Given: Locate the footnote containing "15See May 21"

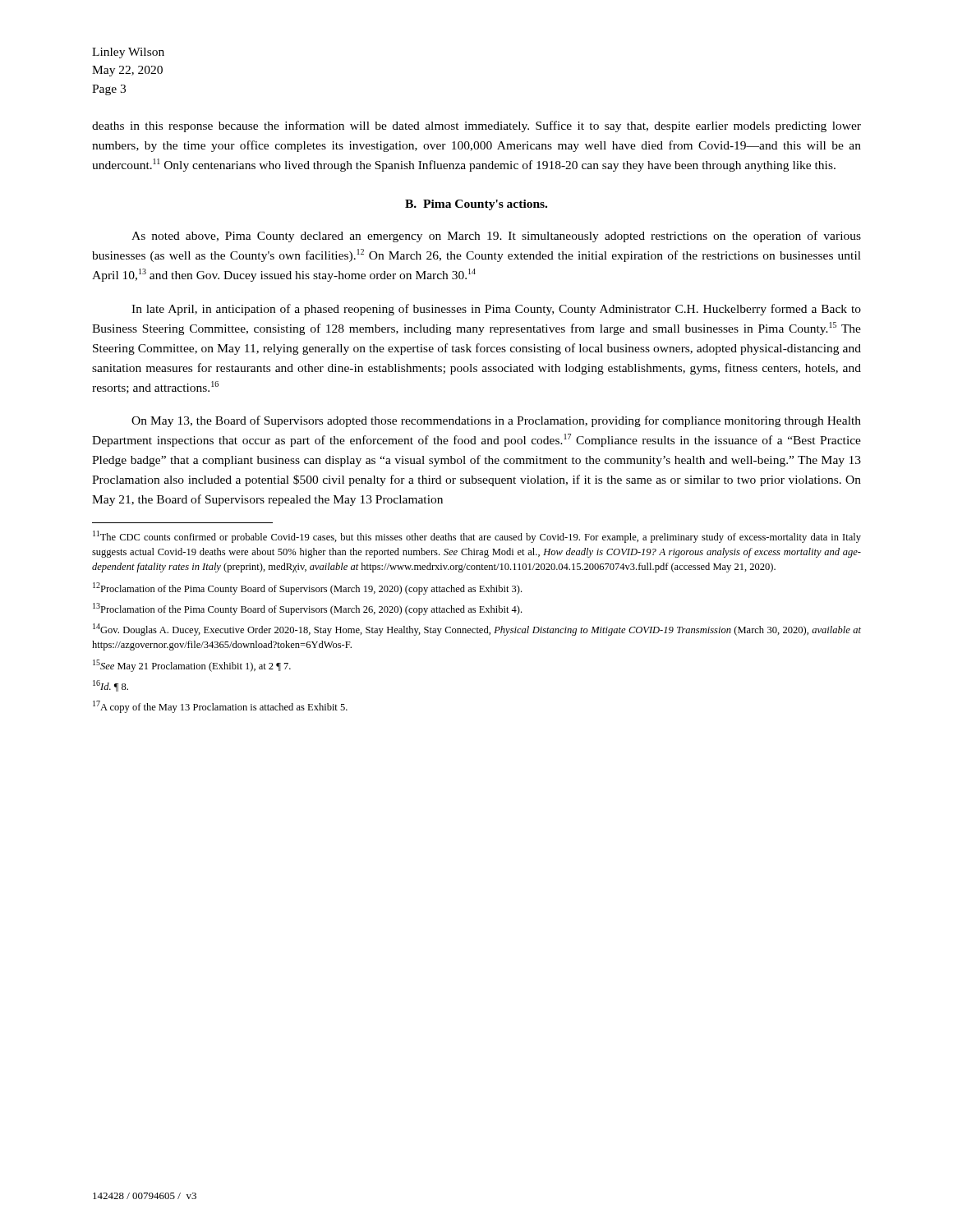Looking at the screenshot, I should tap(192, 665).
